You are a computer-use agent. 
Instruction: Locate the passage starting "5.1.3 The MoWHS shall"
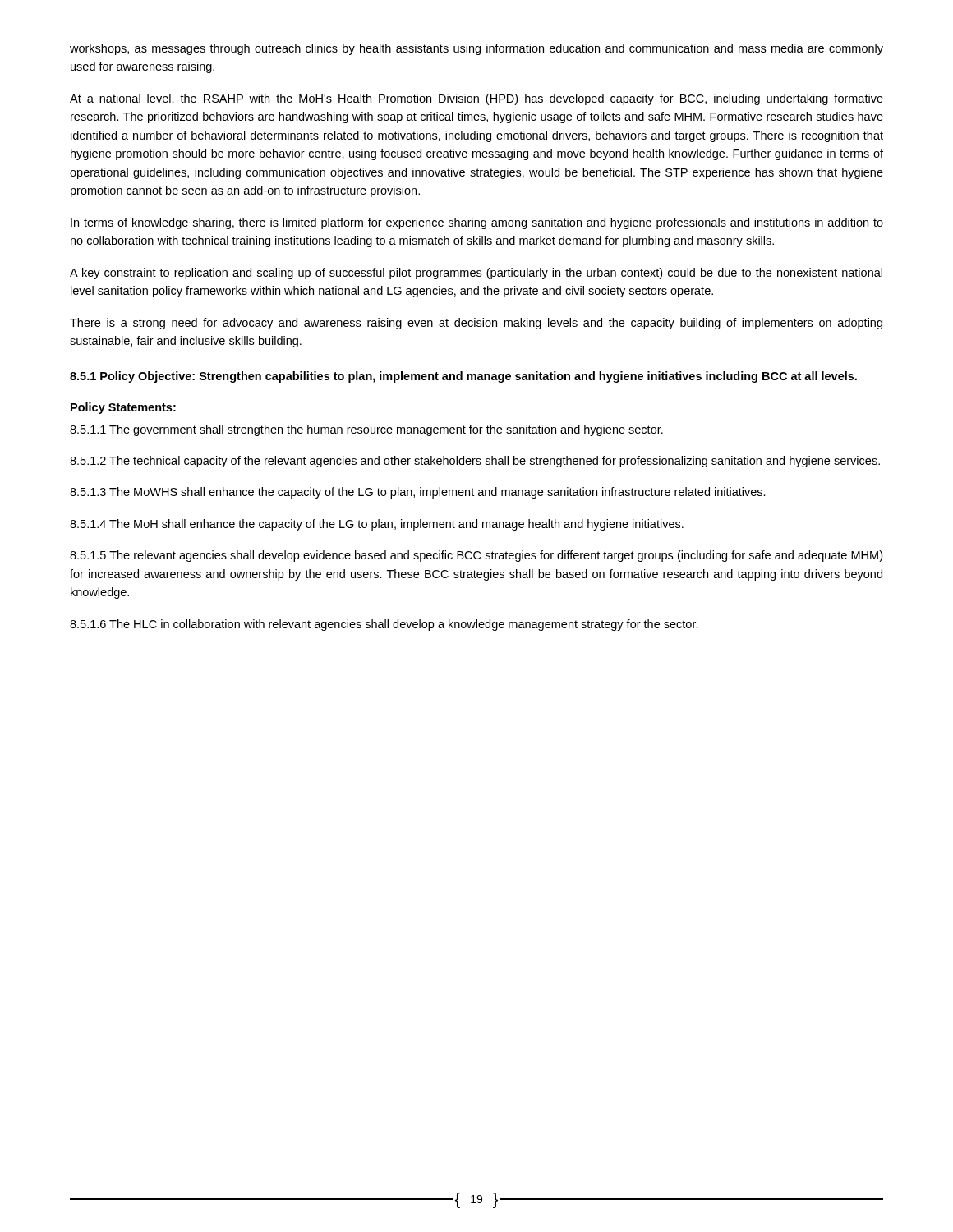tap(418, 492)
